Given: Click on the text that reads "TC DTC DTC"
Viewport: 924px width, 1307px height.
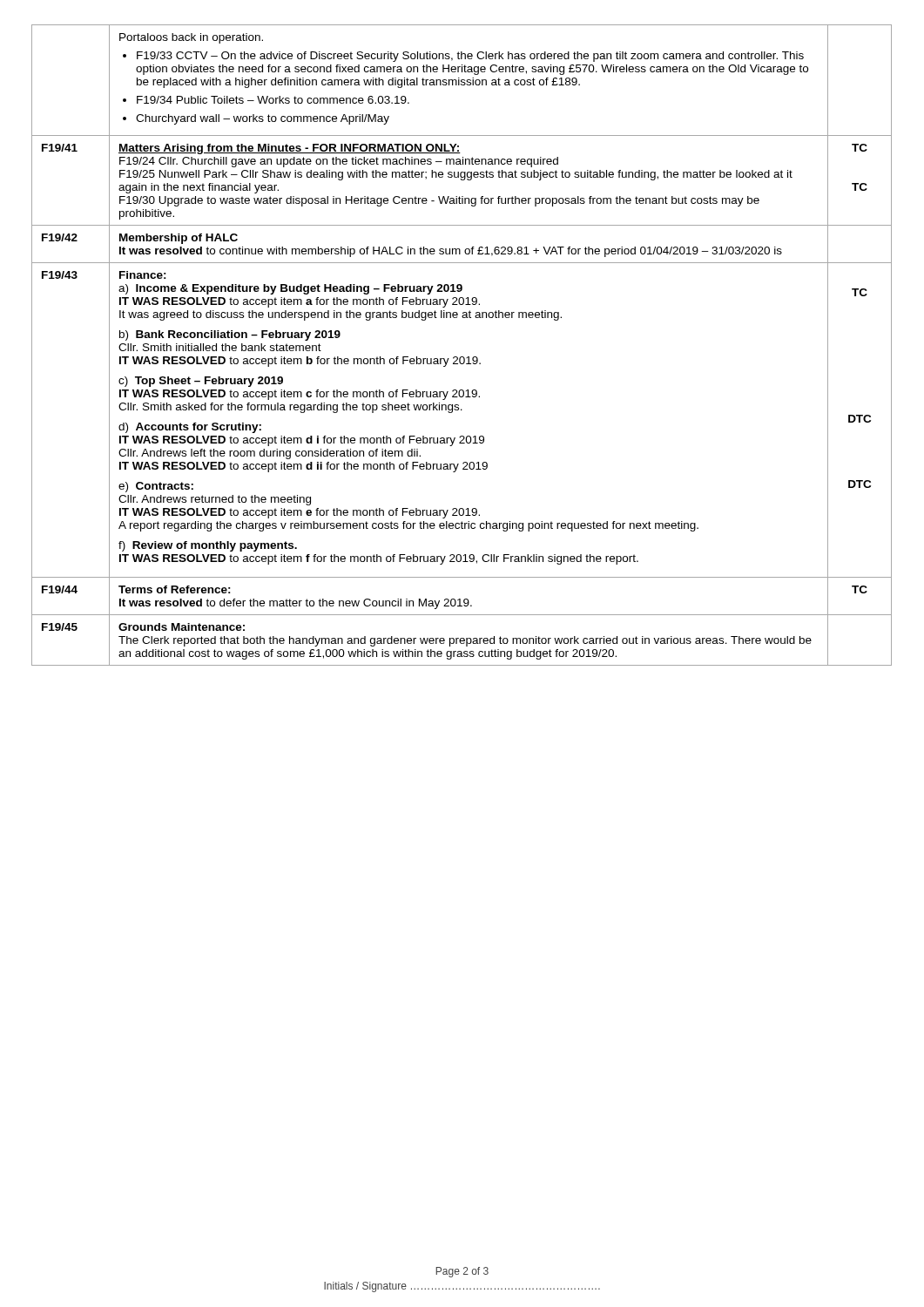Looking at the screenshot, I should (x=860, y=292).
